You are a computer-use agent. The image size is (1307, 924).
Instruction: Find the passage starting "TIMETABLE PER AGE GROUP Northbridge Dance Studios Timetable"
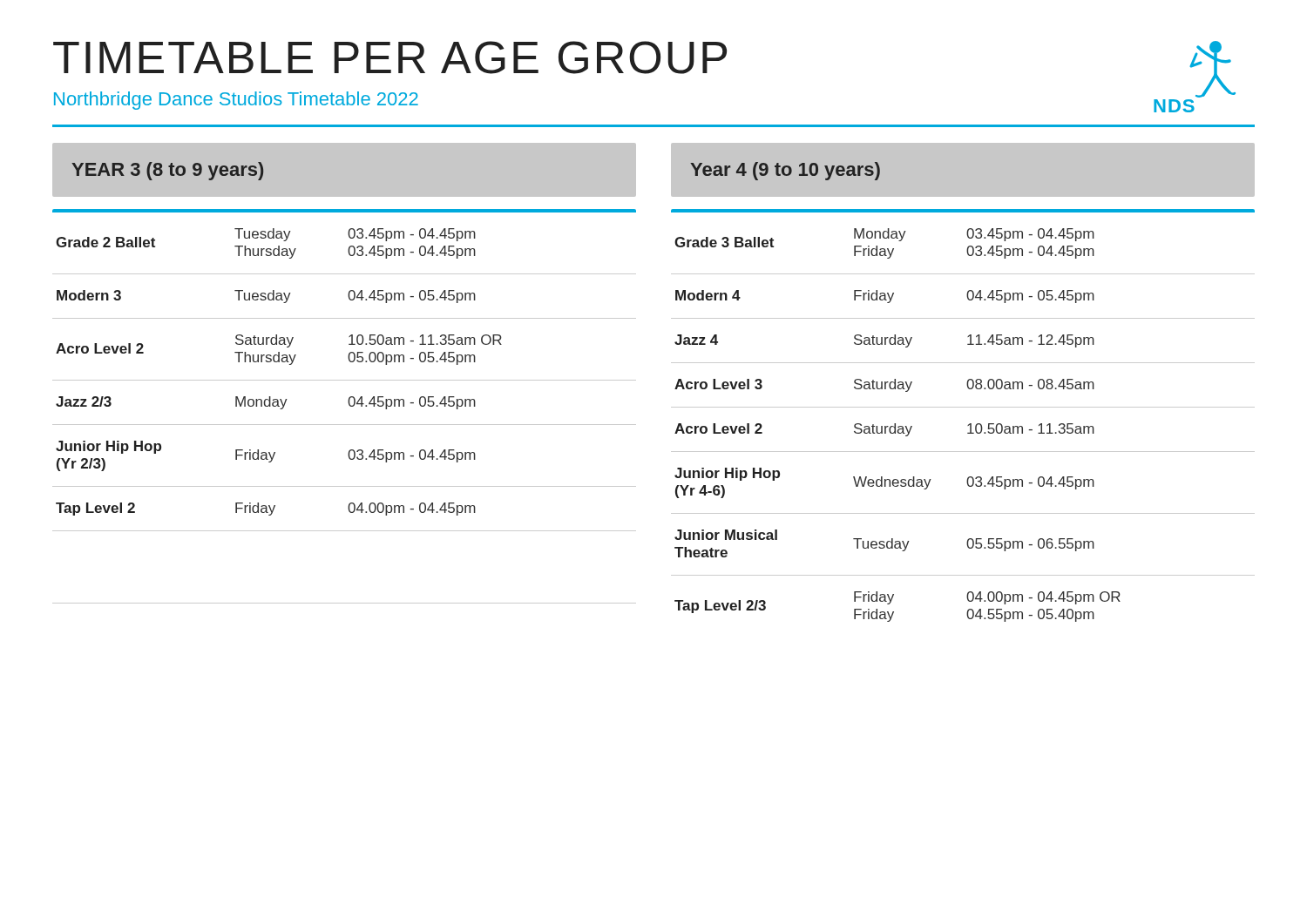click(392, 72)
